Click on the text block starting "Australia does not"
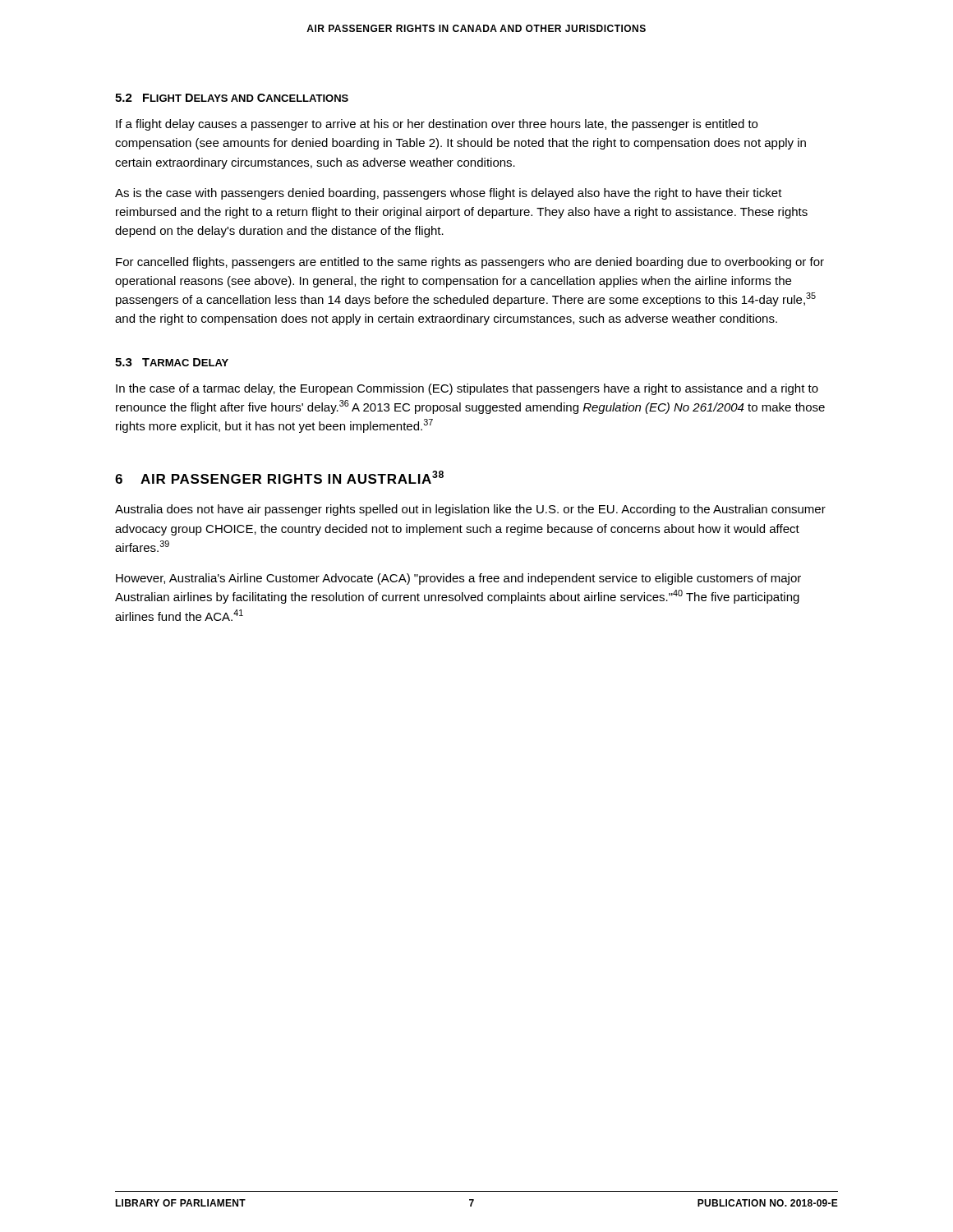The width and height of the screenshot is (953, 1232). pos(476,528)
